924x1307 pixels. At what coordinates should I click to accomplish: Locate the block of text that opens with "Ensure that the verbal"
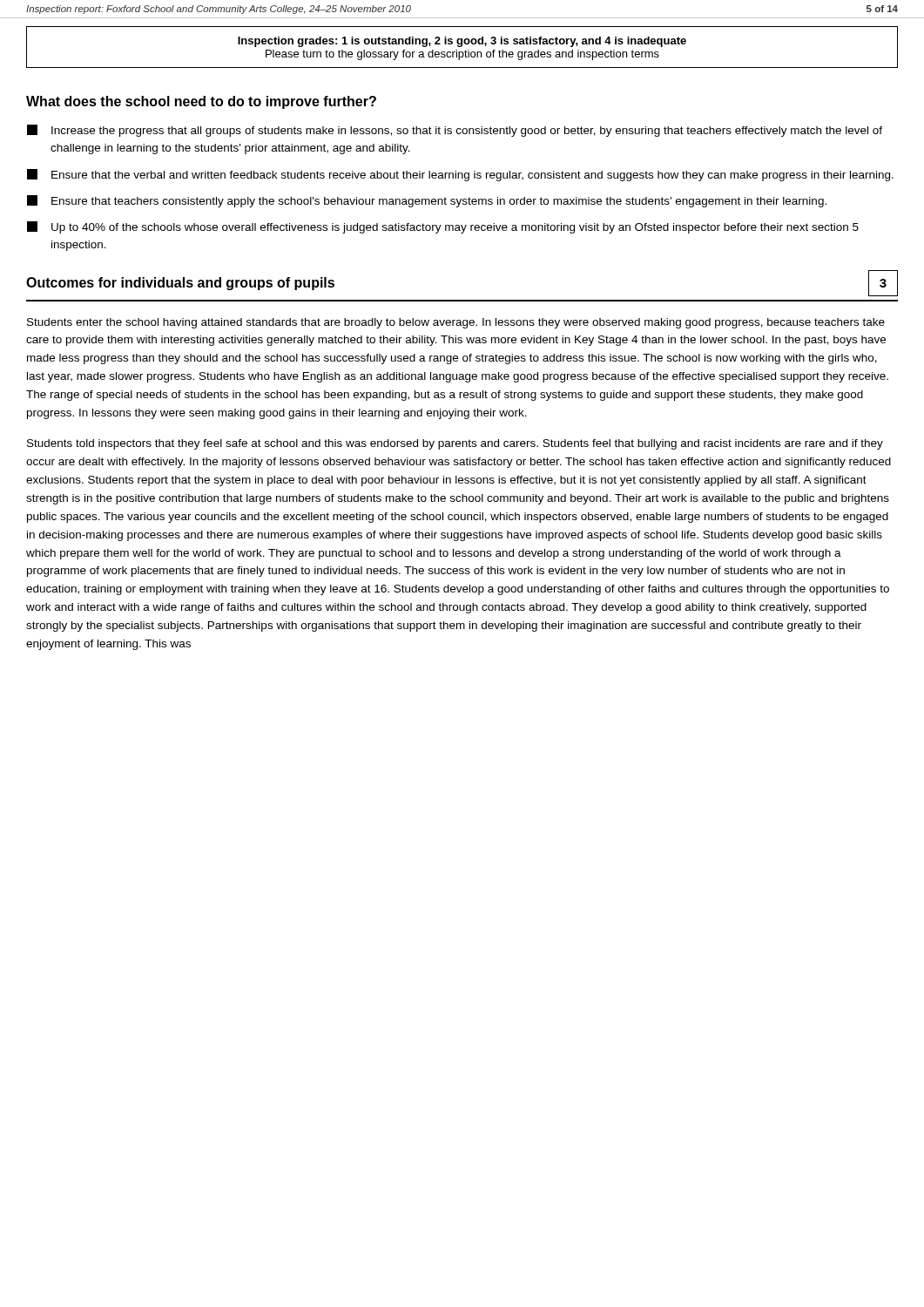pyautogui.click(x=460, y=175)
